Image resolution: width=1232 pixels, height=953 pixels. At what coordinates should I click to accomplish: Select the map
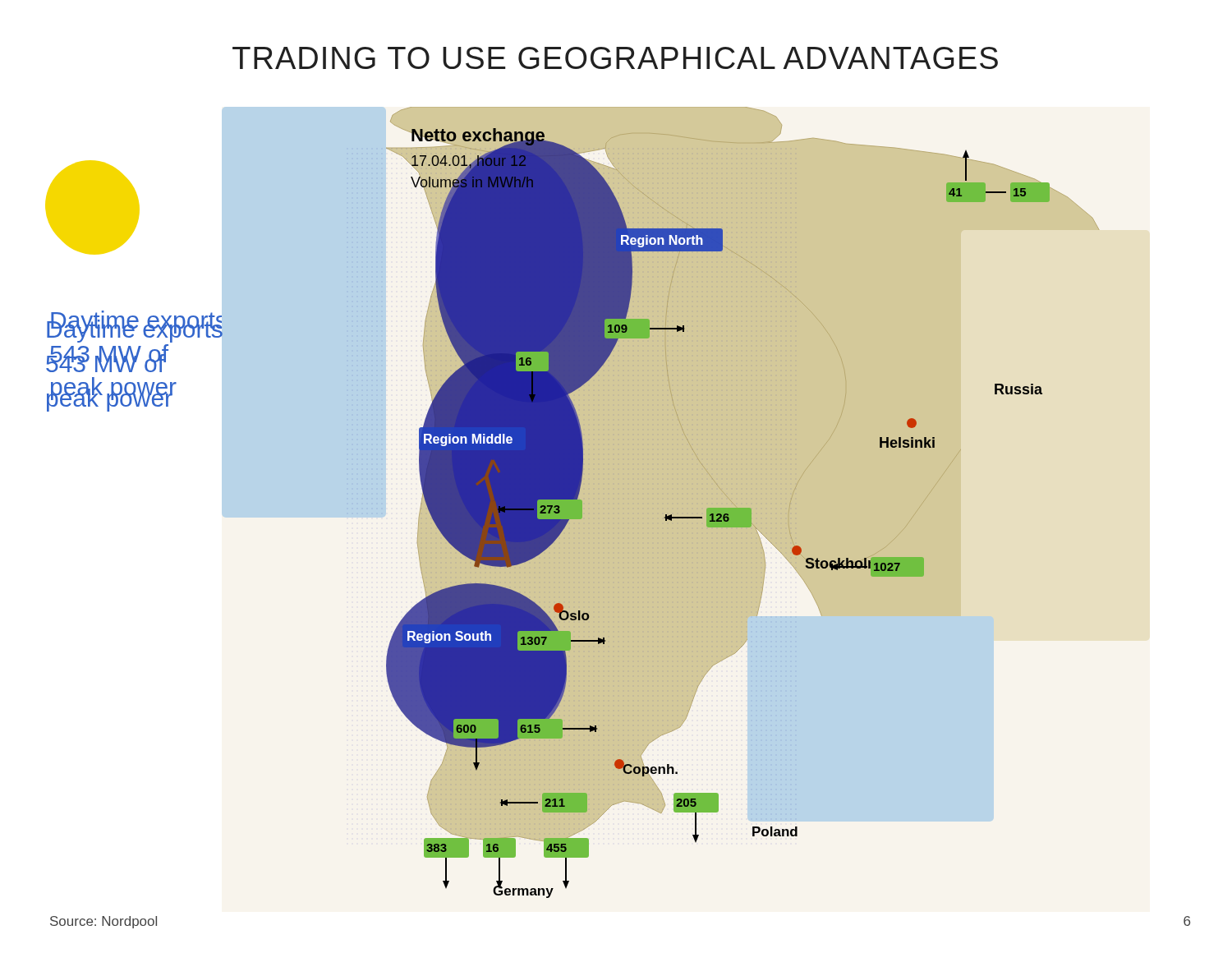pos(686,509)
